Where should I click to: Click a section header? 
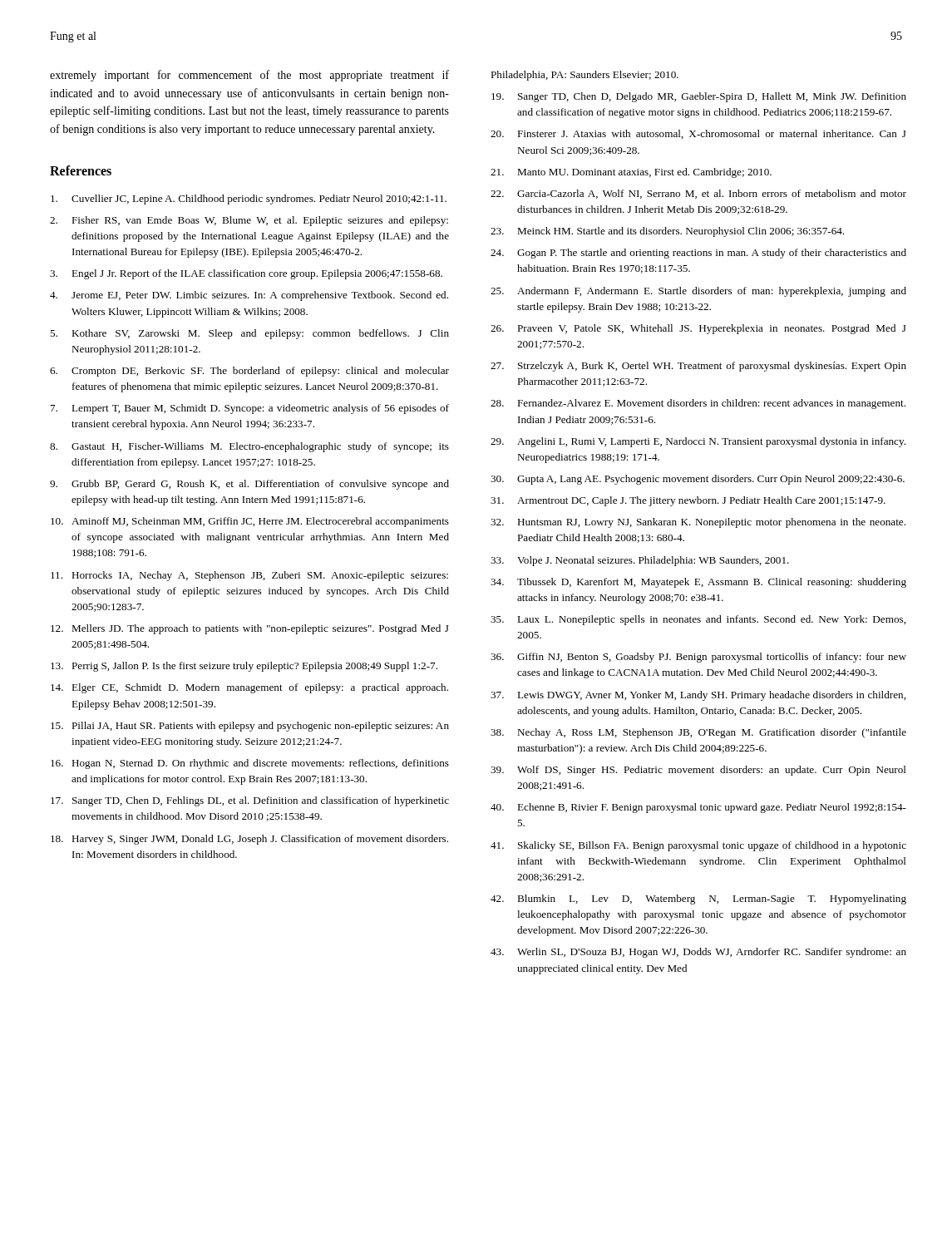click(x=81, y=171)
